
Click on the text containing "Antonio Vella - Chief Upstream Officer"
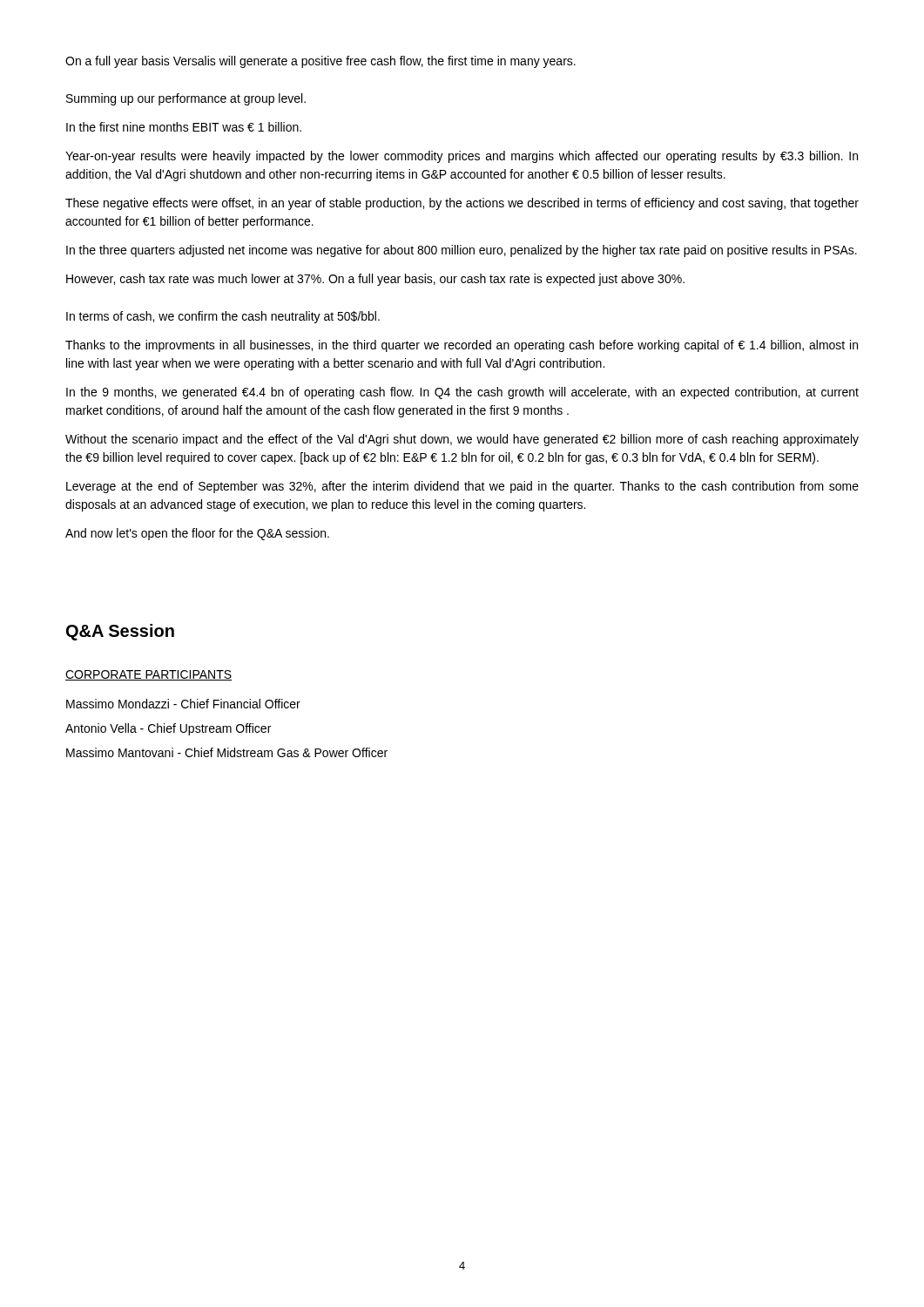(168, 728)
